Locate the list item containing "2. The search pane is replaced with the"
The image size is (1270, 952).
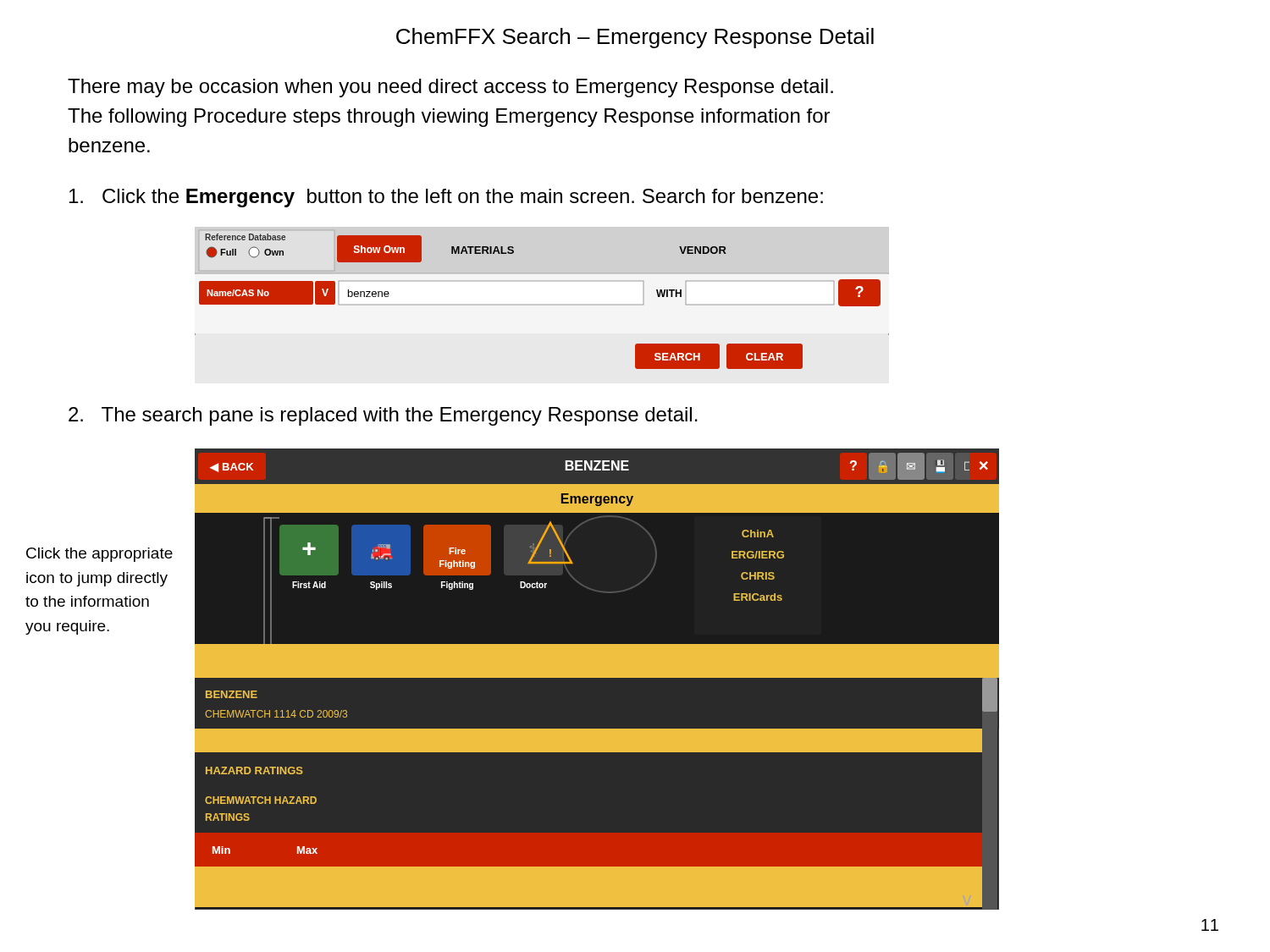(x=383, y=414)
